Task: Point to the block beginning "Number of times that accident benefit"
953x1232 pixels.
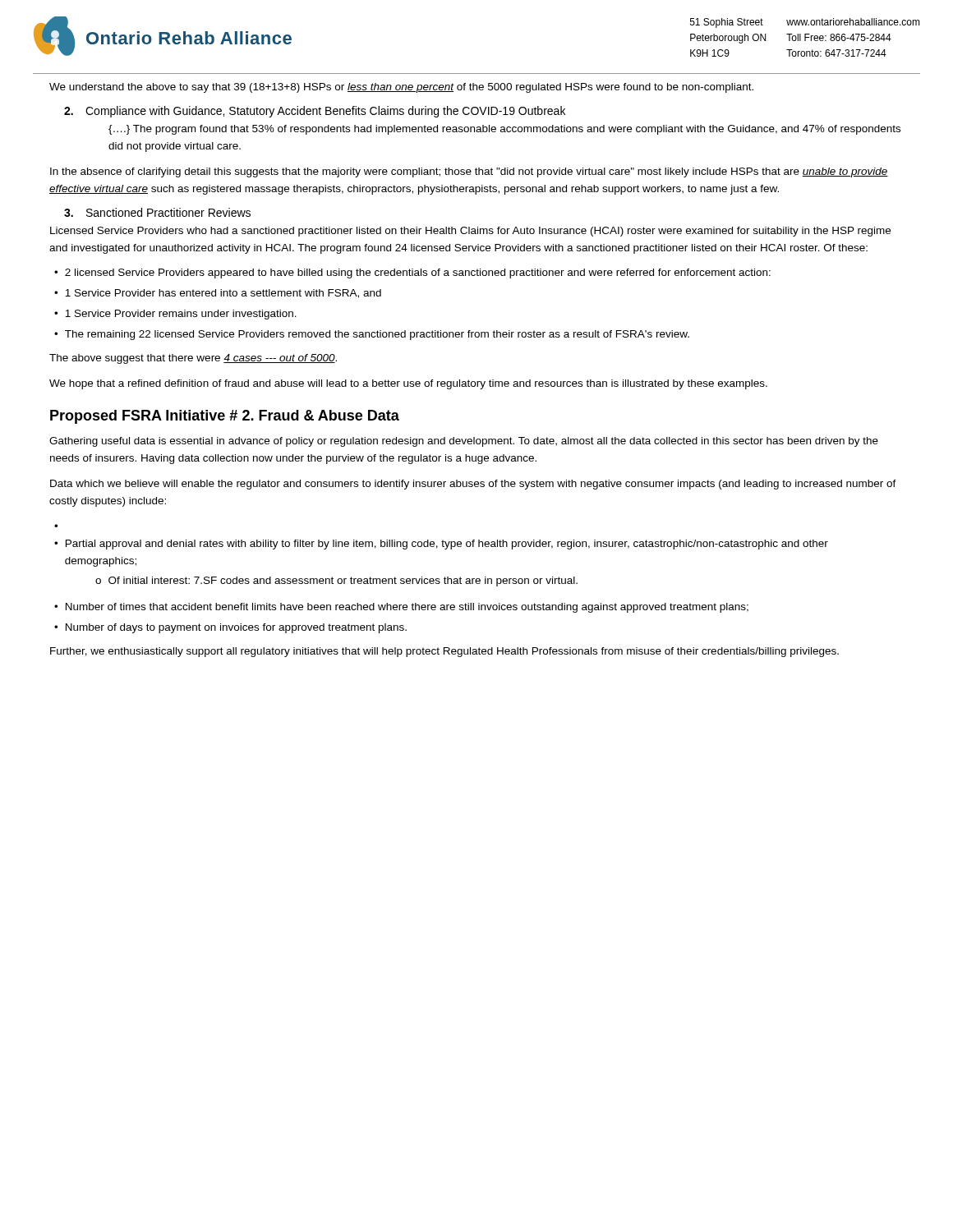Action: pos(407,607)
